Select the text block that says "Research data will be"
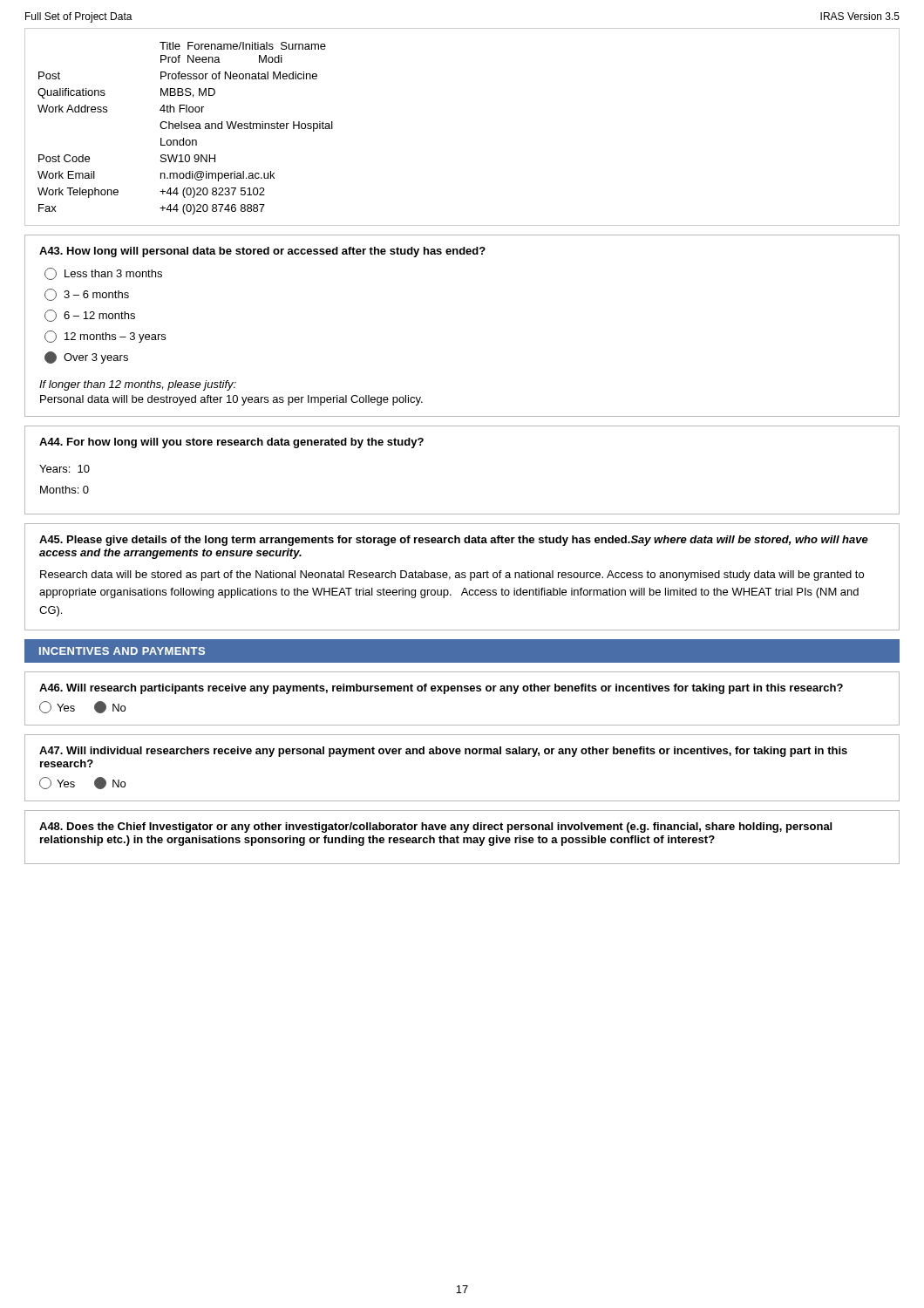 point(452,592)
